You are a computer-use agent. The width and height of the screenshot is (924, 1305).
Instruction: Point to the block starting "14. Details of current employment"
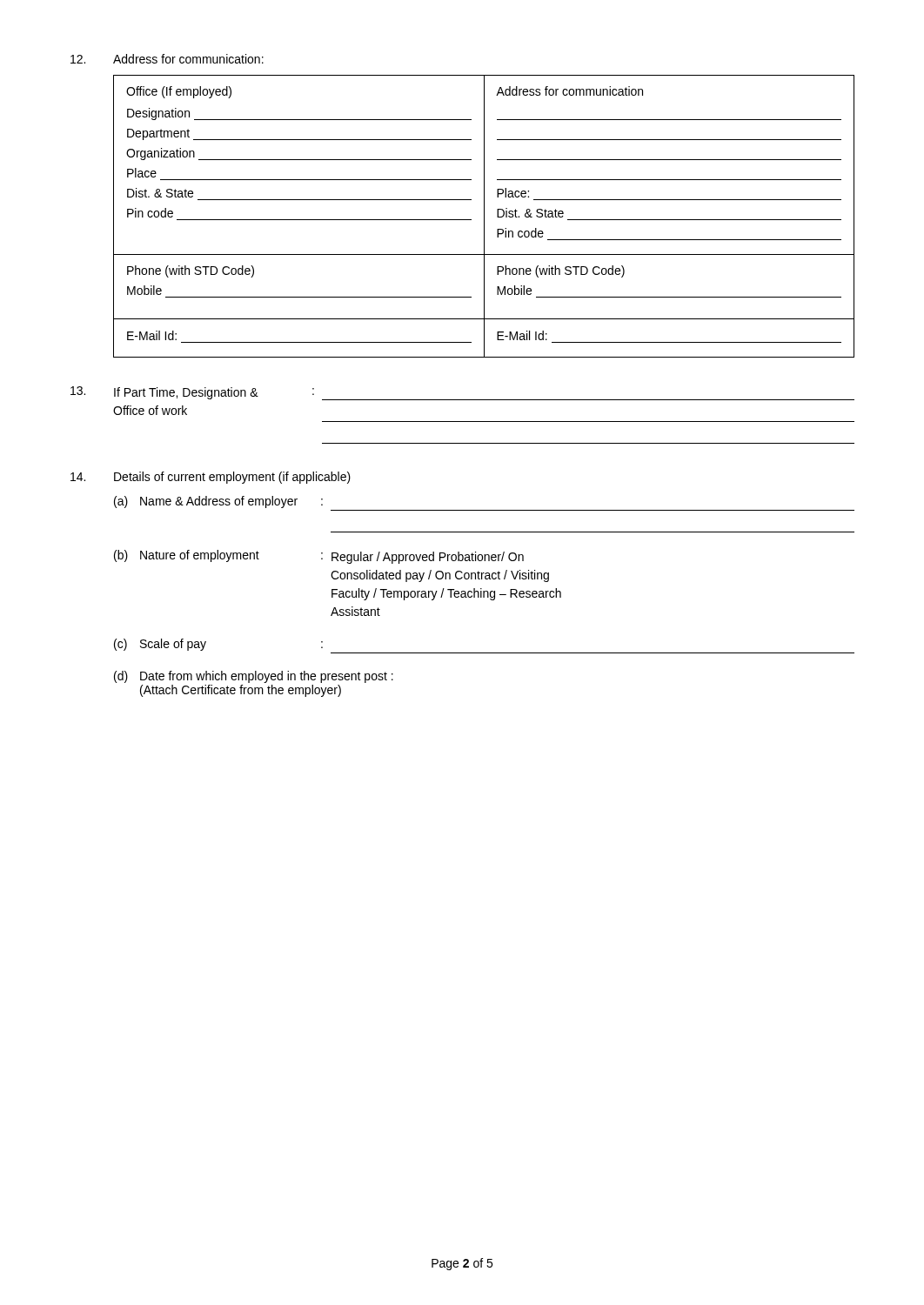[462, 589]
